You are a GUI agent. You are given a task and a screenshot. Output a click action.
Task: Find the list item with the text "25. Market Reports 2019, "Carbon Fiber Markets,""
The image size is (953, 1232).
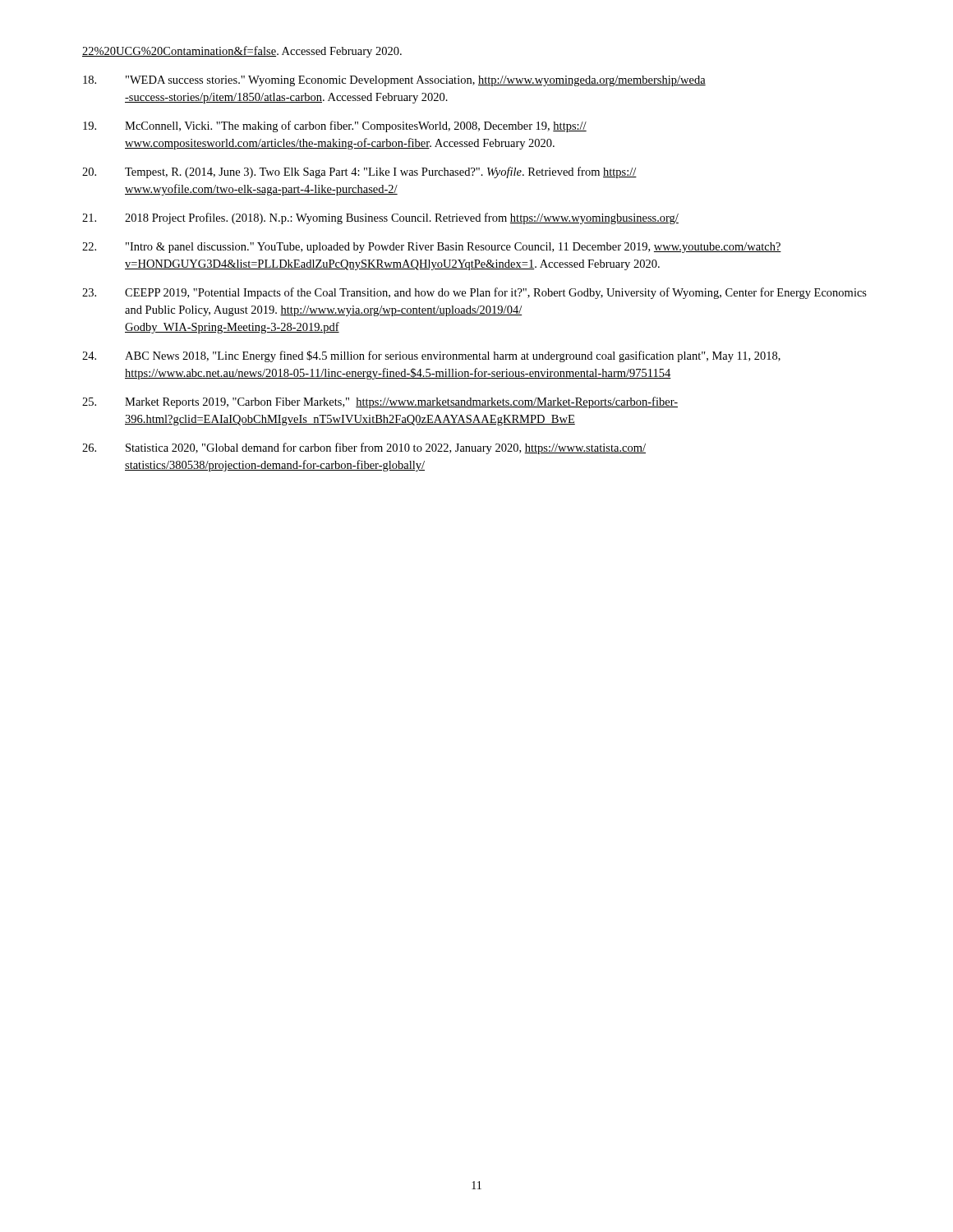coord(476,411)
